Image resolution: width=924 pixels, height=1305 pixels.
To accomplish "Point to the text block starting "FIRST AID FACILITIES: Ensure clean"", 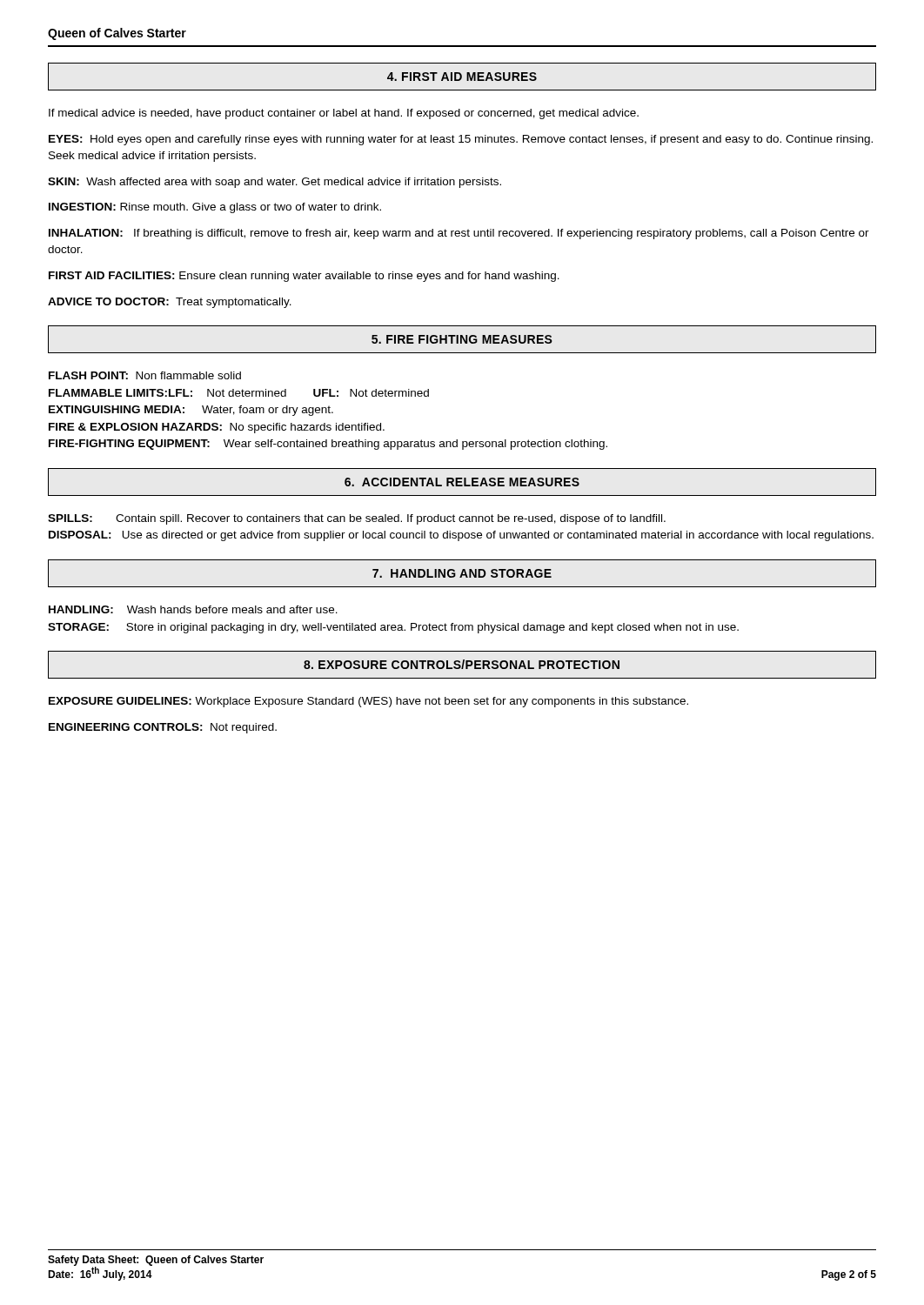I will click(x=304, y=275).
